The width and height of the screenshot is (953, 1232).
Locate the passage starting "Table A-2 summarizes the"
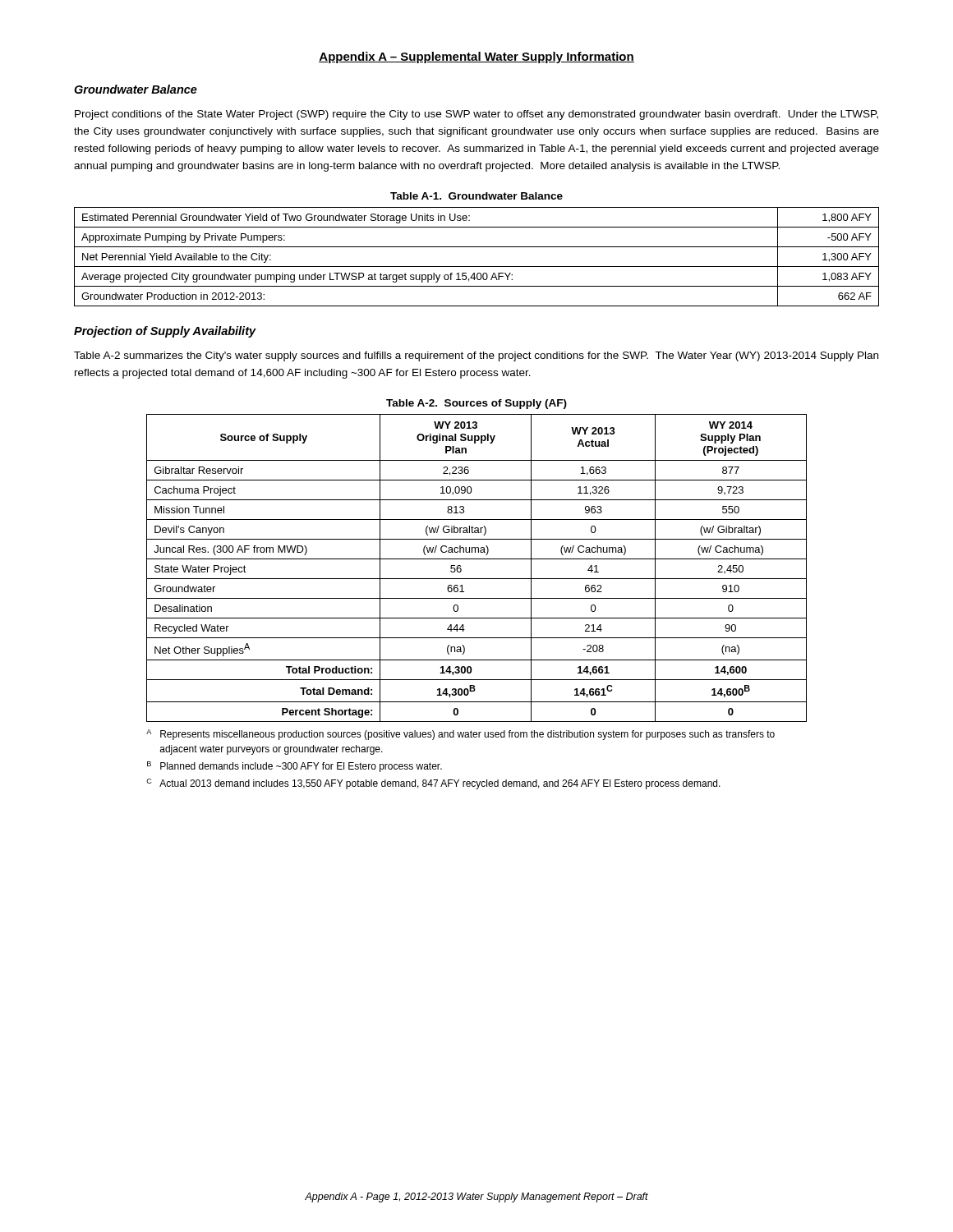476,364
